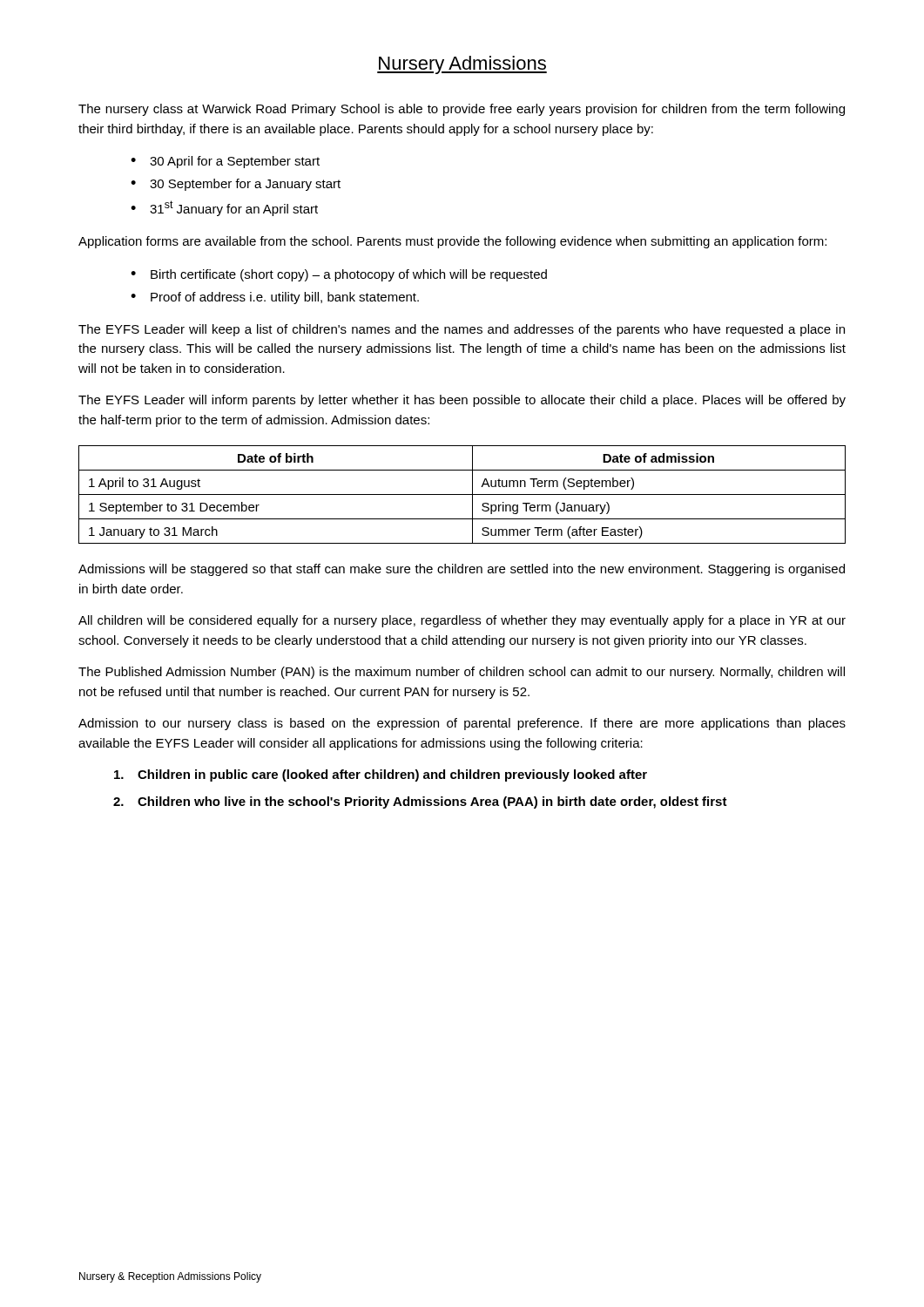The width and height of the screenshot is (924, 1307).
Task: Find the list item containing "2. Children who live"
Action: pos(479,801)
